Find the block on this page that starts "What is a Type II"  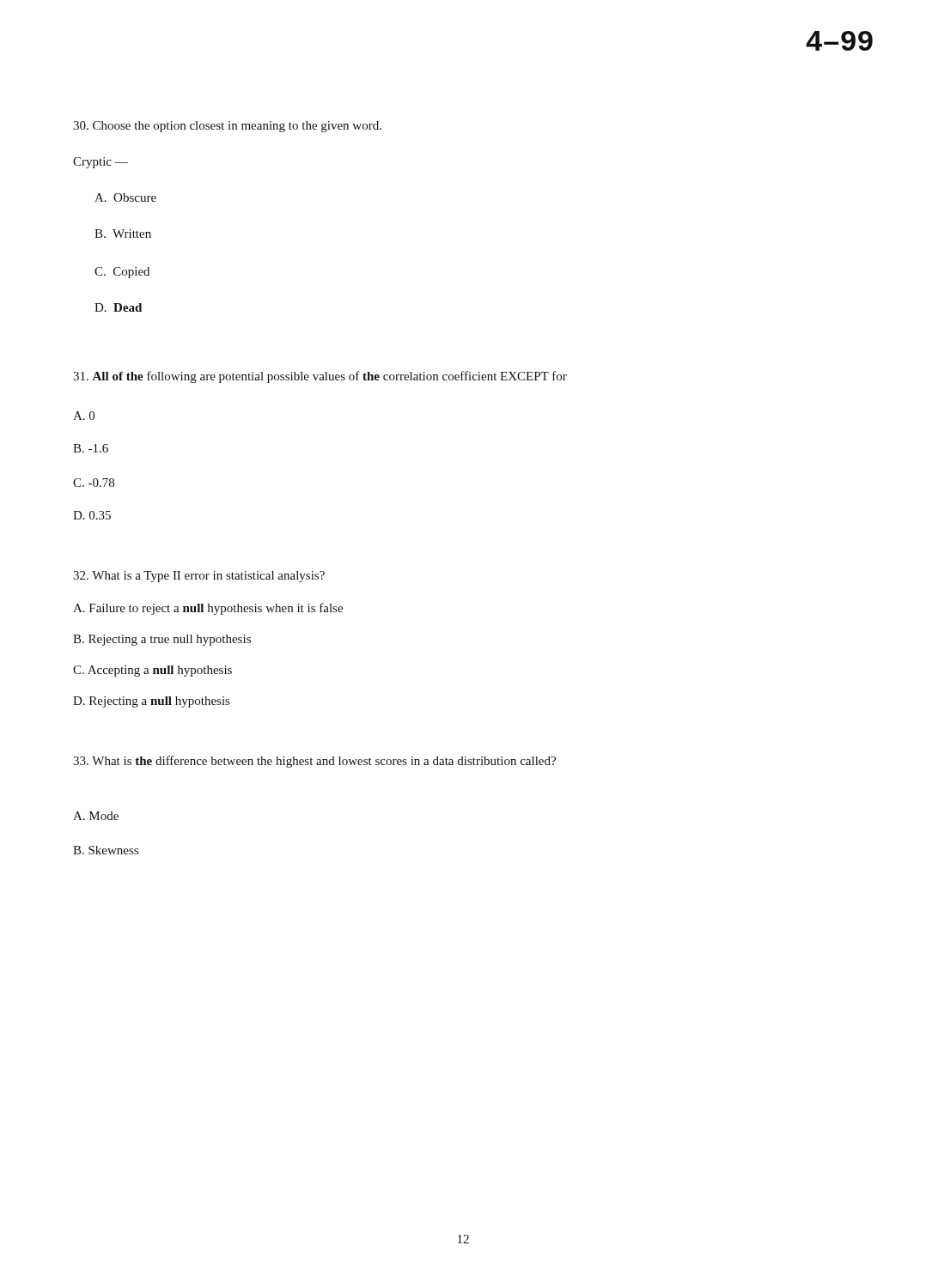[x=199, y=575]
